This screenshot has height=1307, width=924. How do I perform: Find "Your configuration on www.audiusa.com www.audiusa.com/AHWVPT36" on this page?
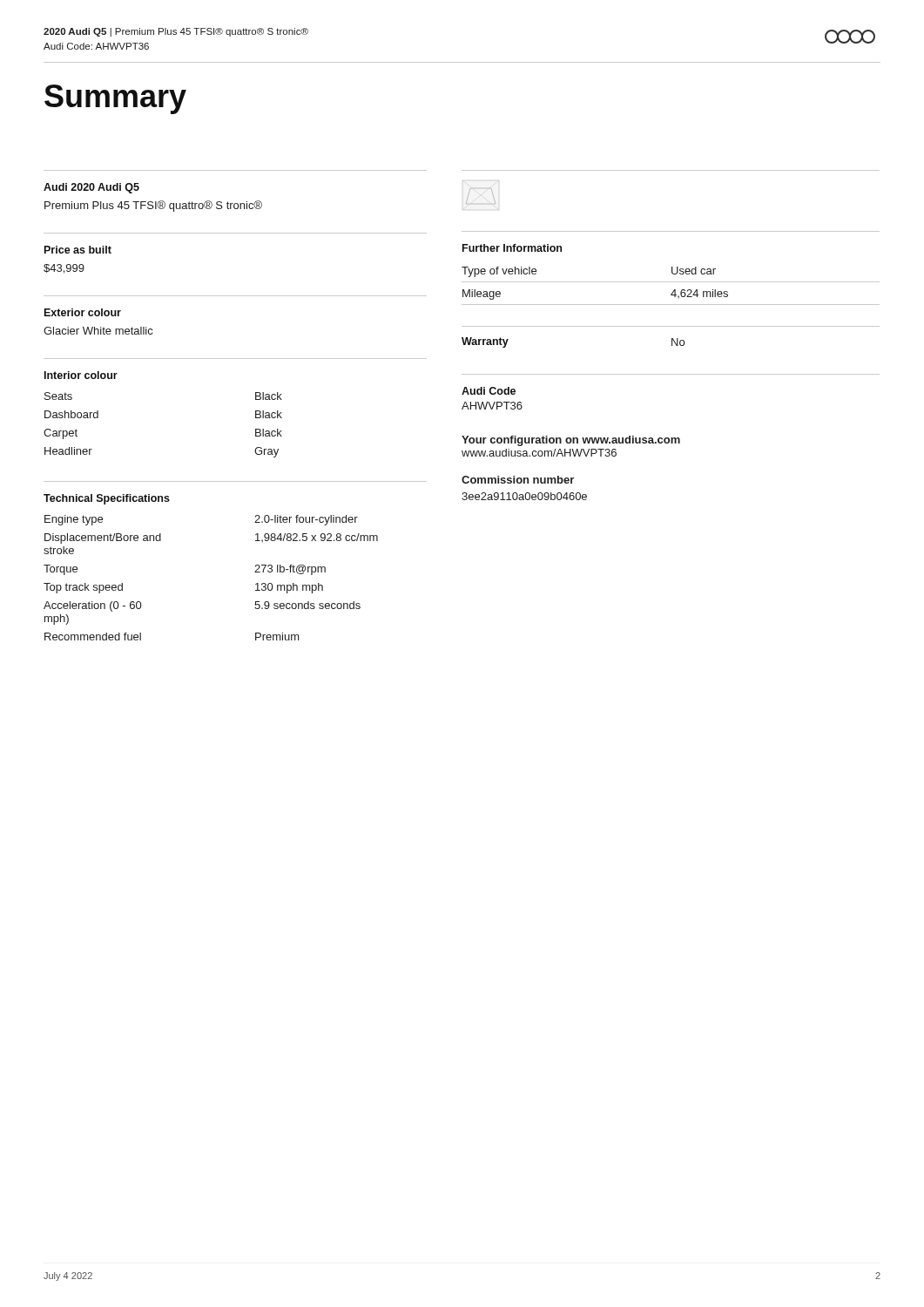pyautogui.click(x=571, y=446)
